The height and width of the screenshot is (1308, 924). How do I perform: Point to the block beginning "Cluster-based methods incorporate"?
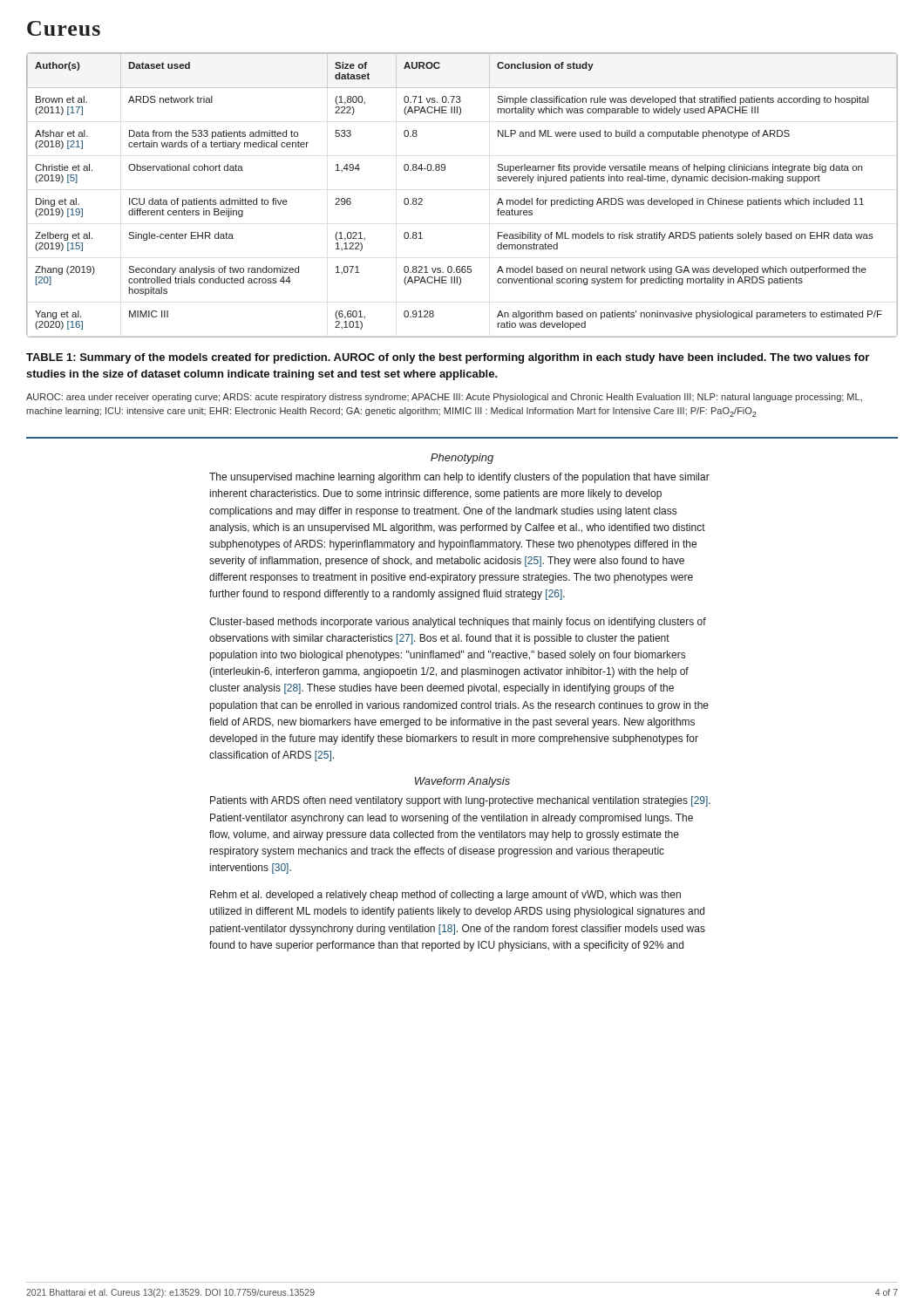point(459,688)
